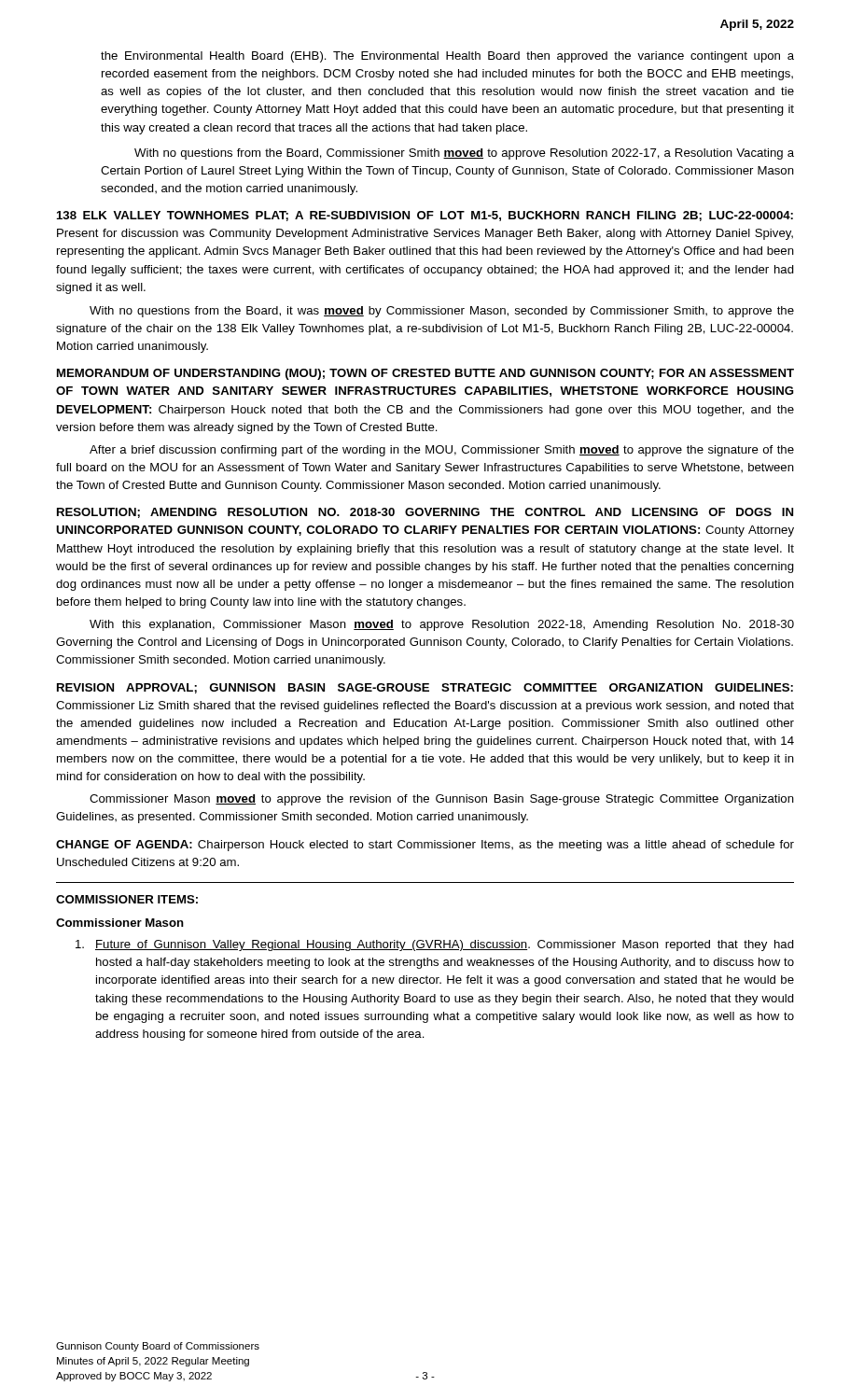Where is the passage that starts "CHANGE OF AGENDA: Chairperson Houck elected to"?
The image size is (850, 1400).
[425, 853]
